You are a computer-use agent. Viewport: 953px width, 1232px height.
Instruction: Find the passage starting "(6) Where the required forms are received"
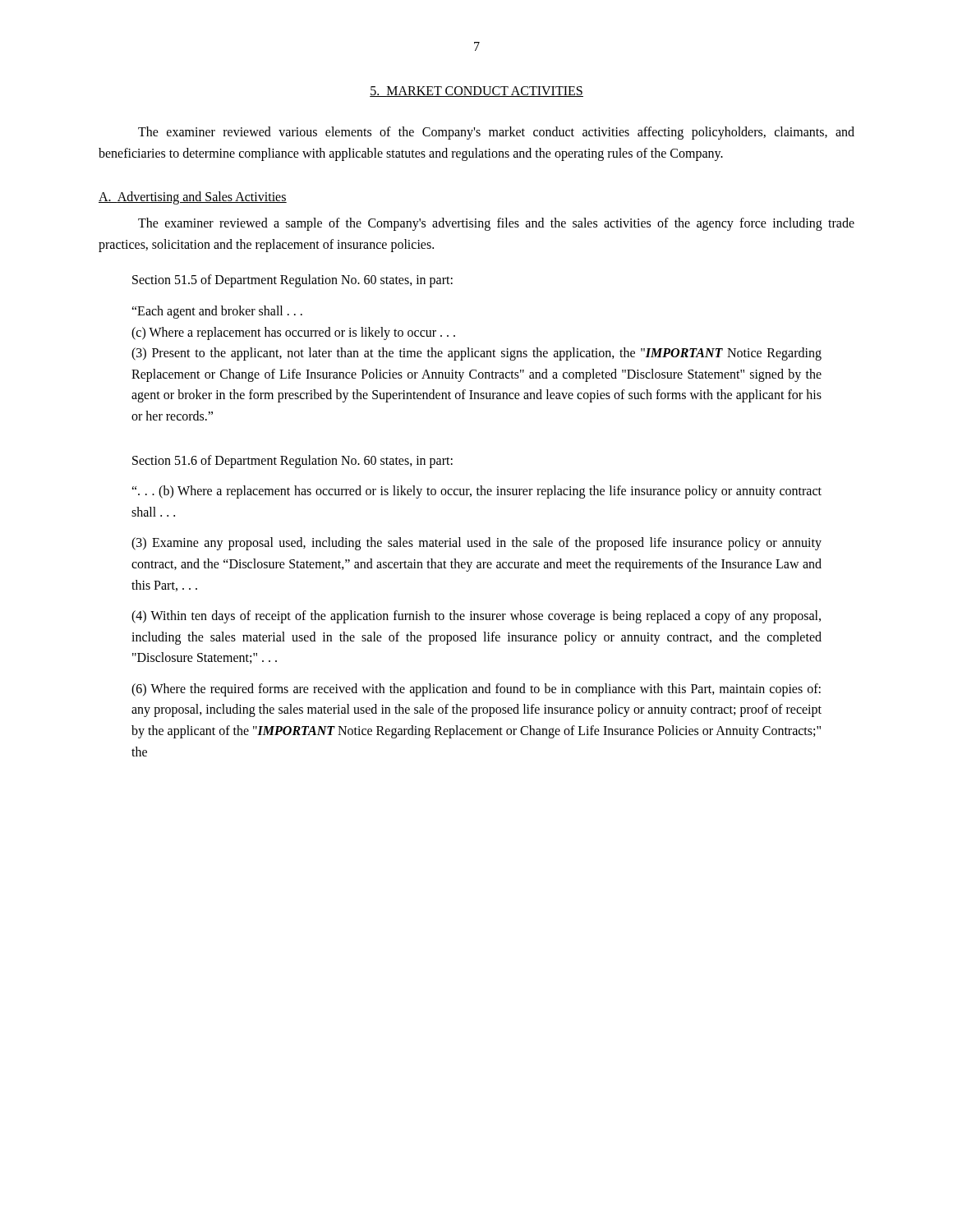click(476, 720)
